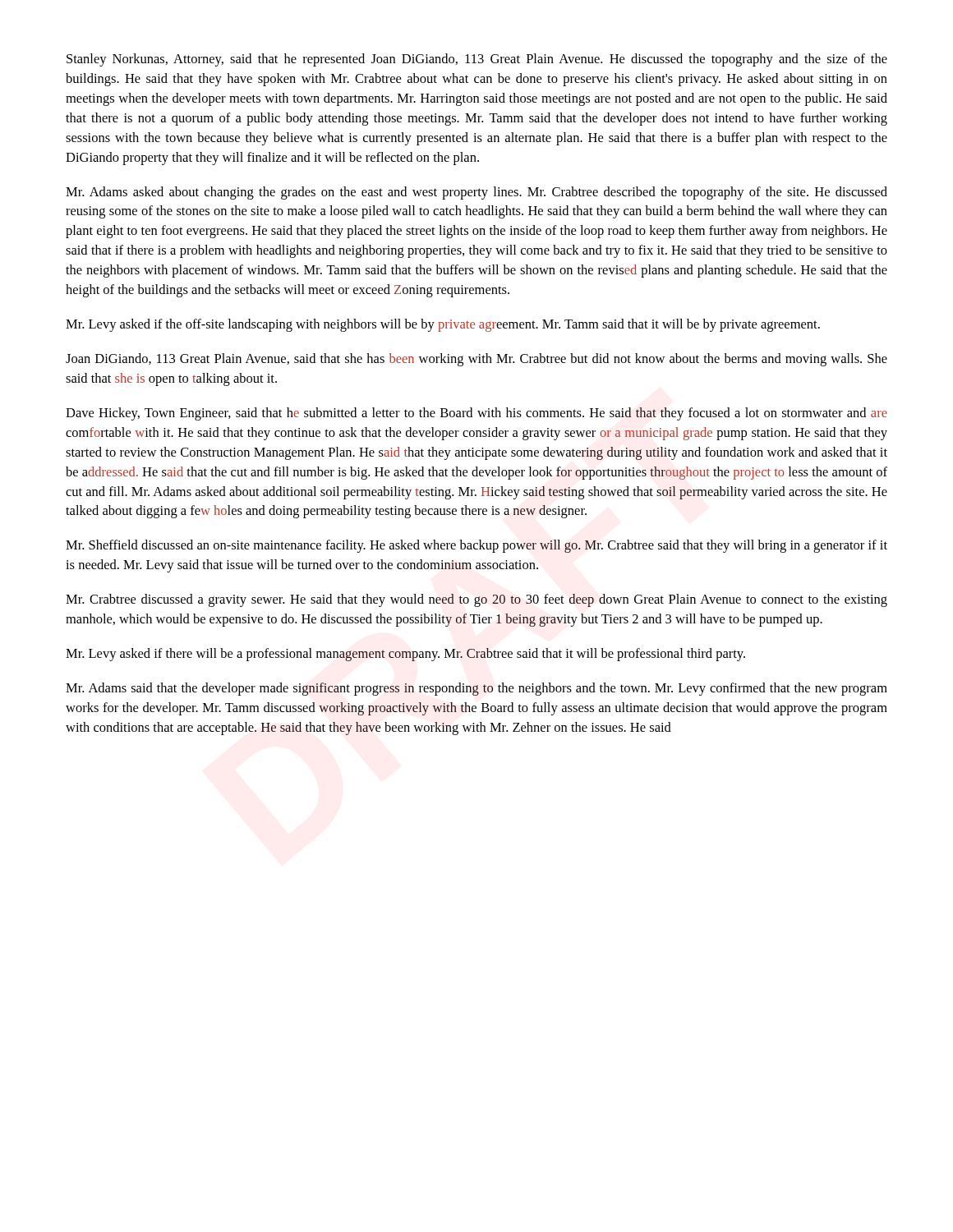Locate the text block that reads "Mr. Levy asked if the off-site landscaping with"
The height and width of the screenshot is (1232, 953).
click(x=443, y=324)
